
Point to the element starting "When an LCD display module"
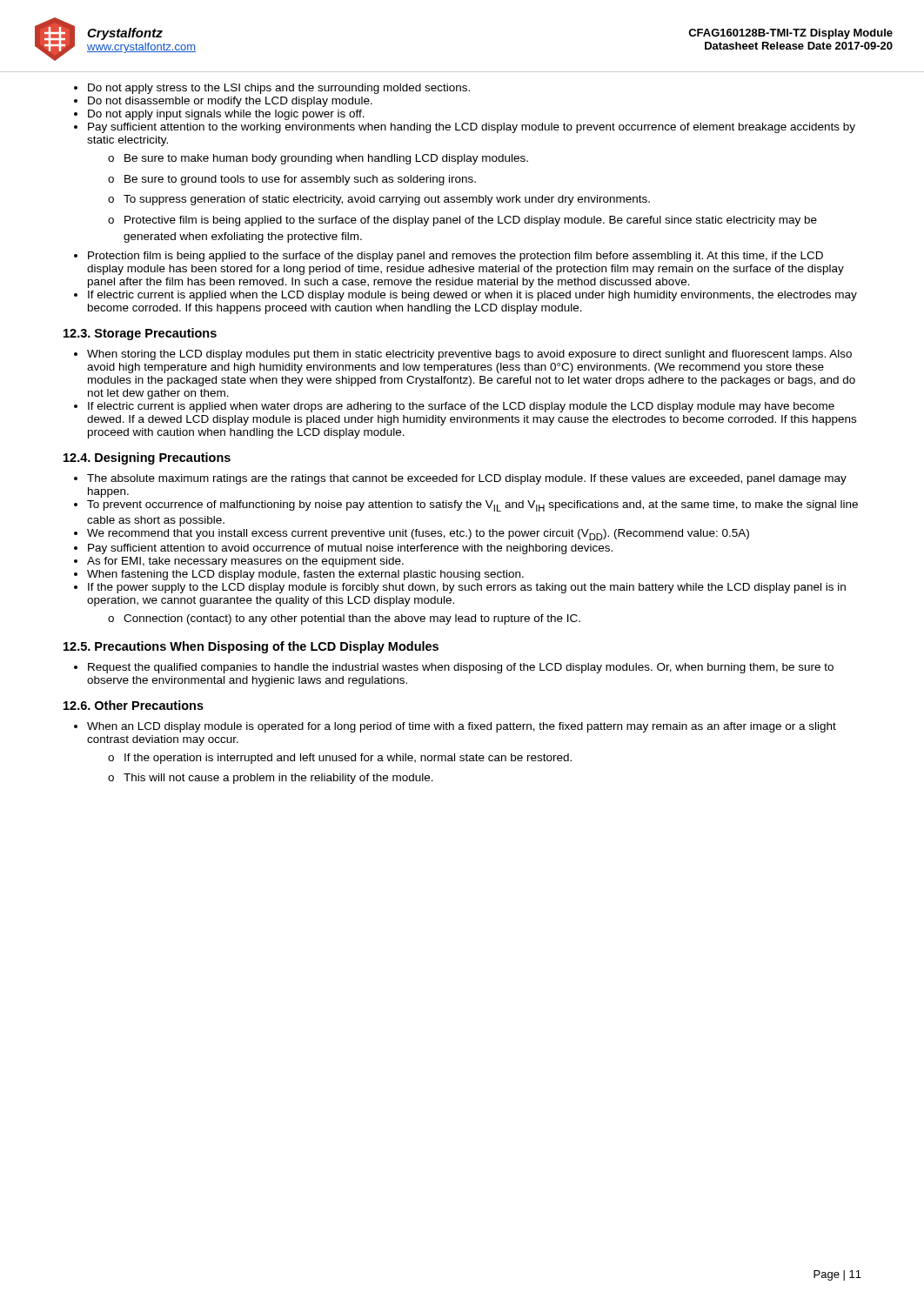pyautogui.click(x=474, y=753)
